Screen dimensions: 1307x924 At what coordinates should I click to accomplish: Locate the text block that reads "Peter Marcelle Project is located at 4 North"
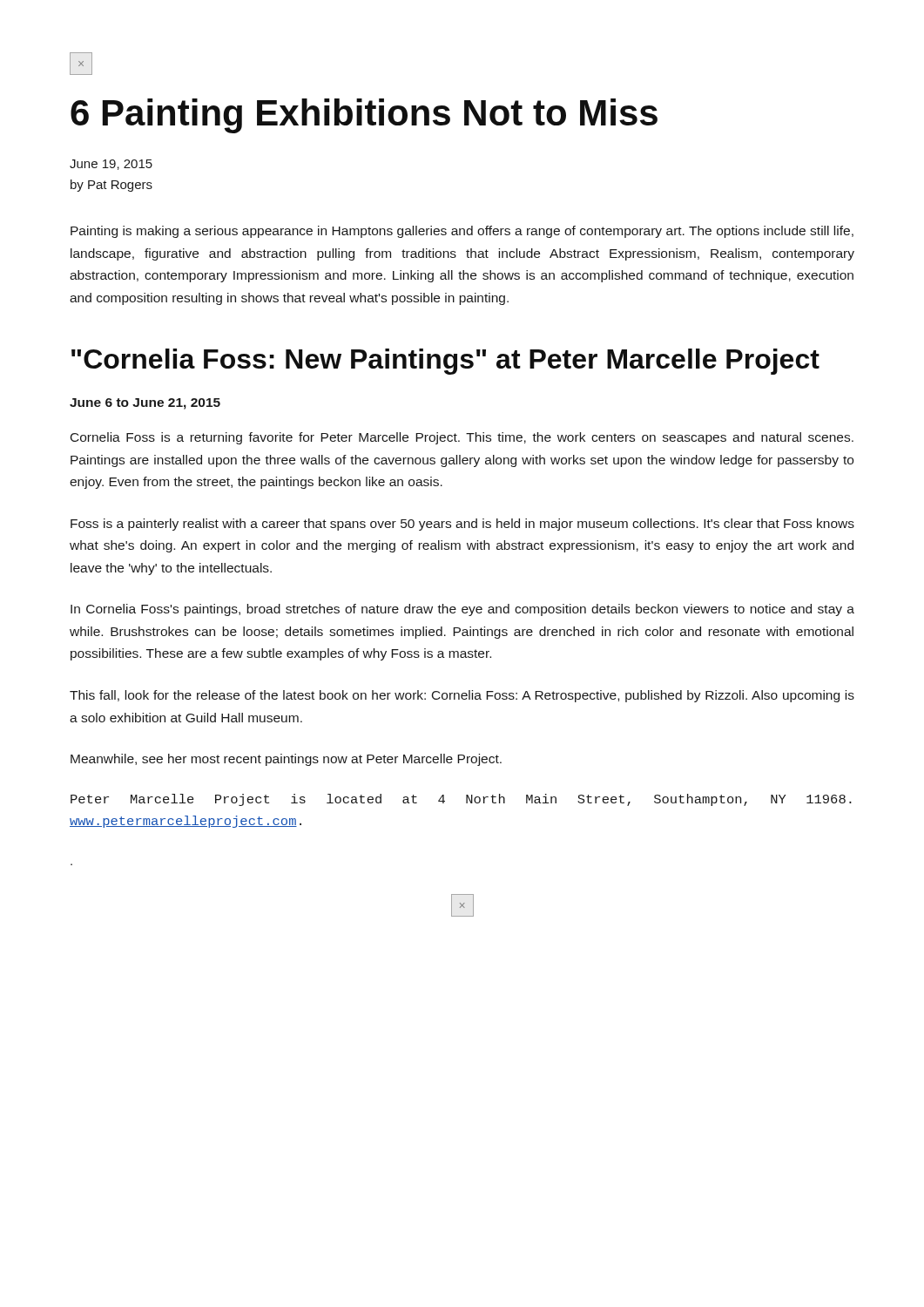click(462, 811)
